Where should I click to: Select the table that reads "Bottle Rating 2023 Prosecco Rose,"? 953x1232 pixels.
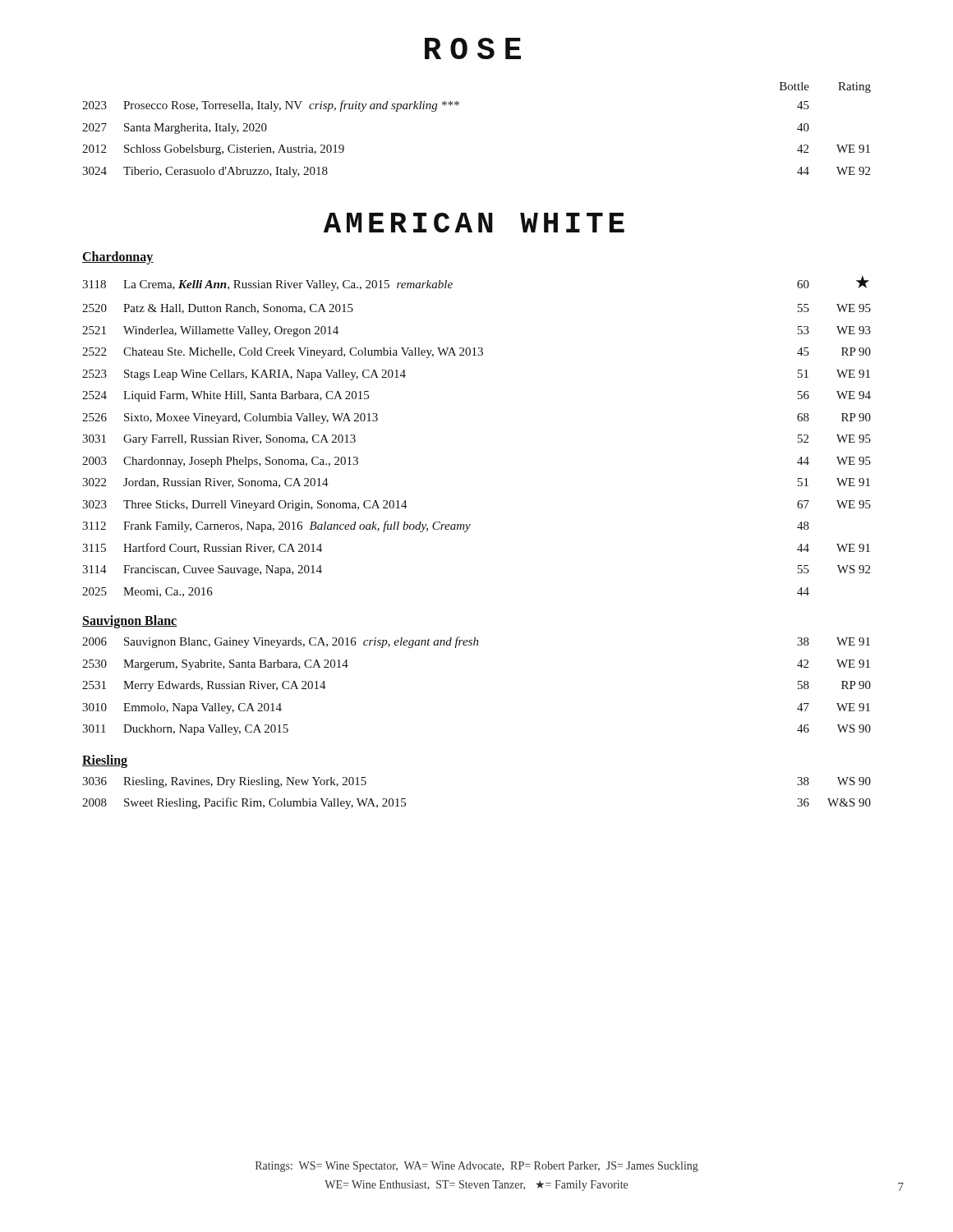click(x=476, y=130)
